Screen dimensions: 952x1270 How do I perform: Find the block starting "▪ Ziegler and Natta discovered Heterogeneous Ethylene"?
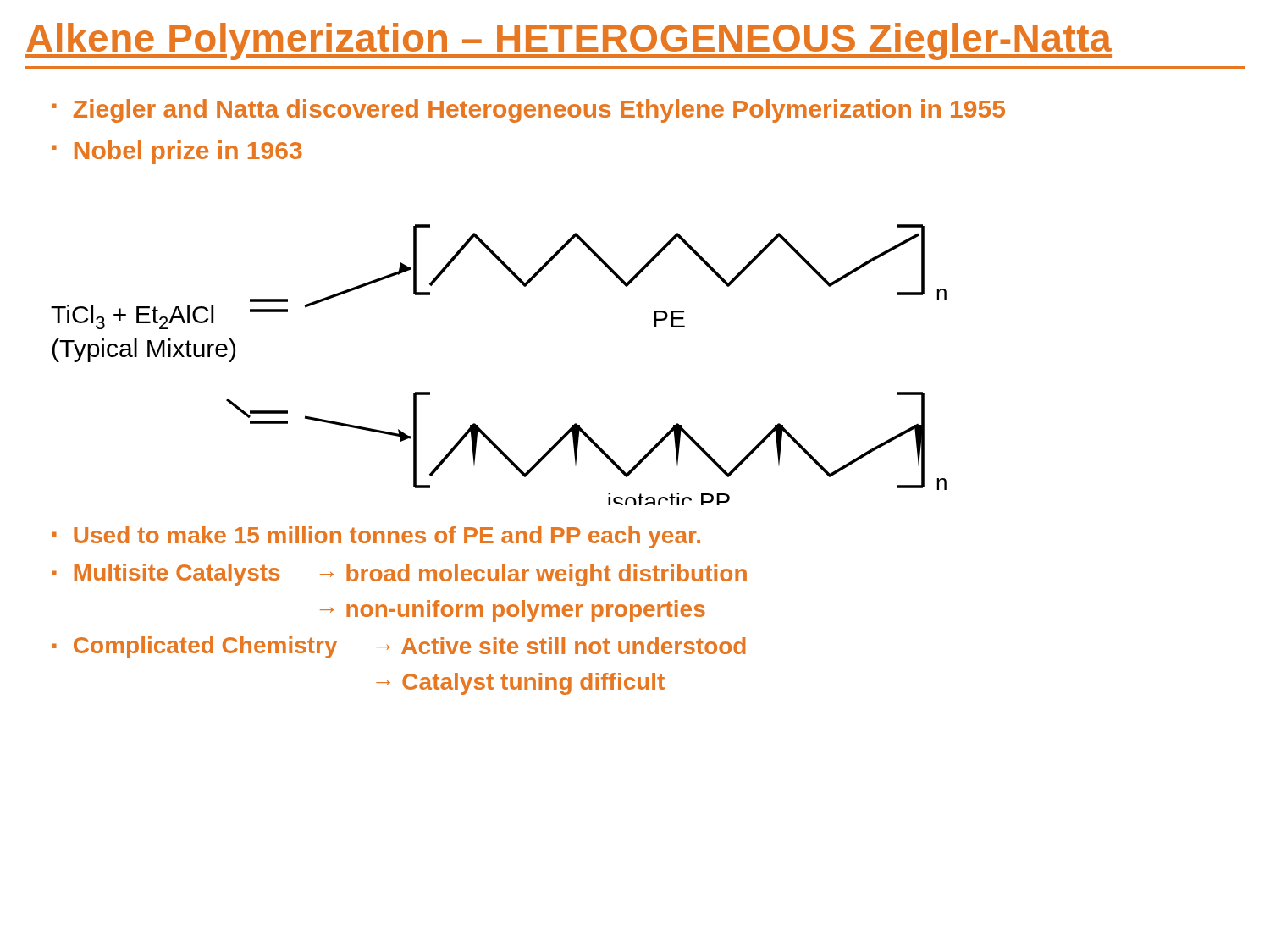click(x=528, y=109)
